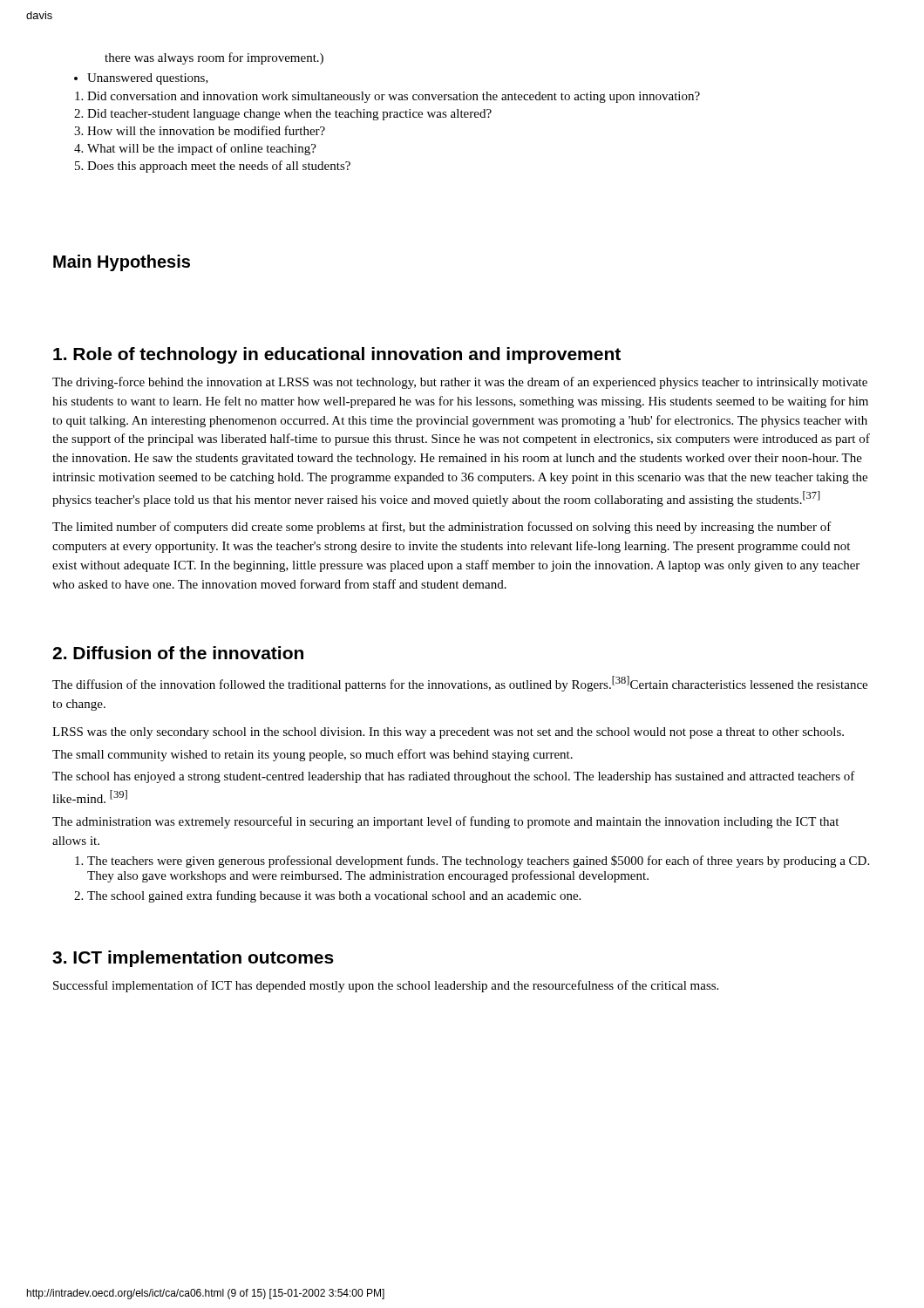Locate the list item that reads "The teachers were given generous professional development funds."

pos(479,868)
